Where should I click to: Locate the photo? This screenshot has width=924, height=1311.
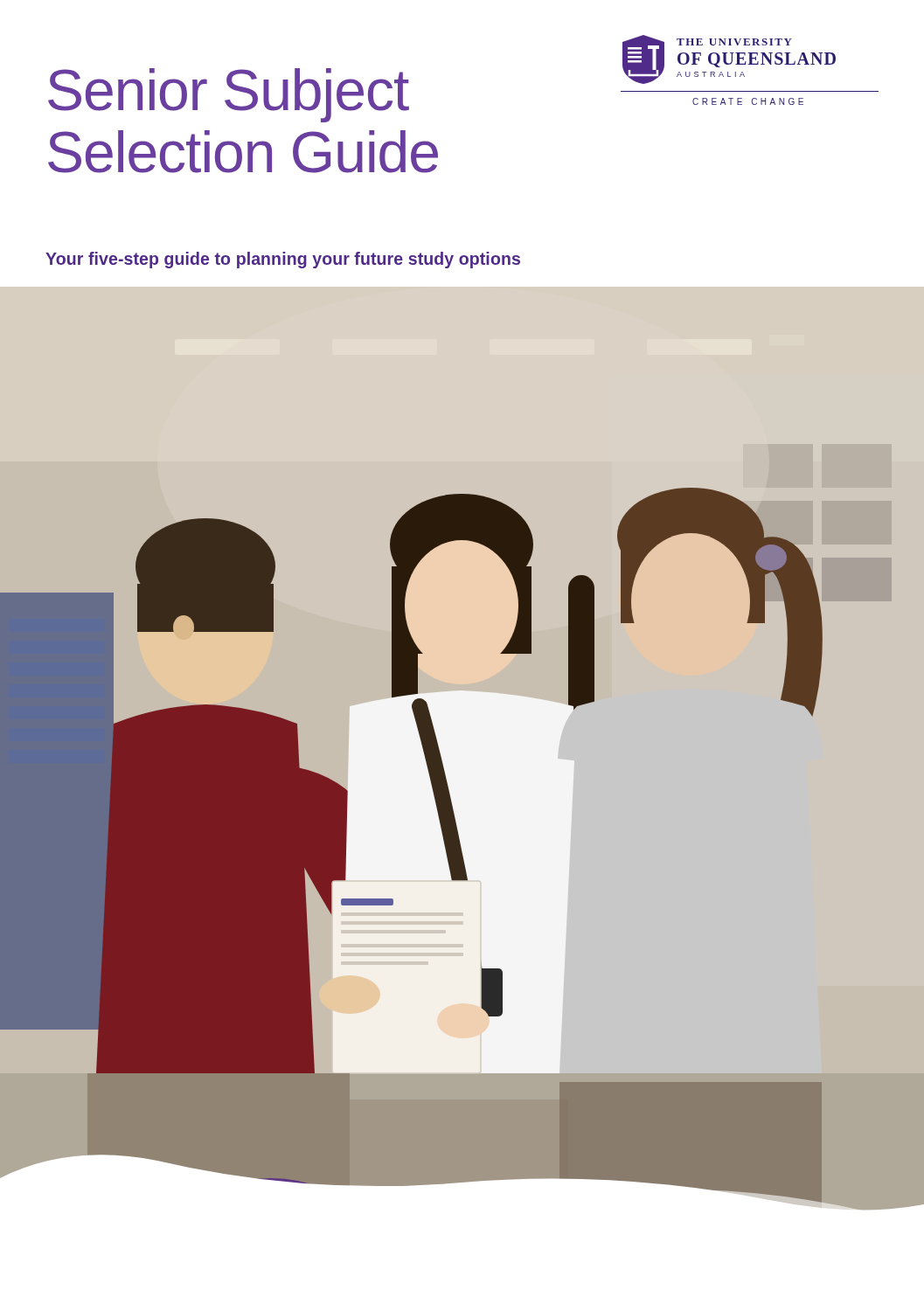click(462, 799)
